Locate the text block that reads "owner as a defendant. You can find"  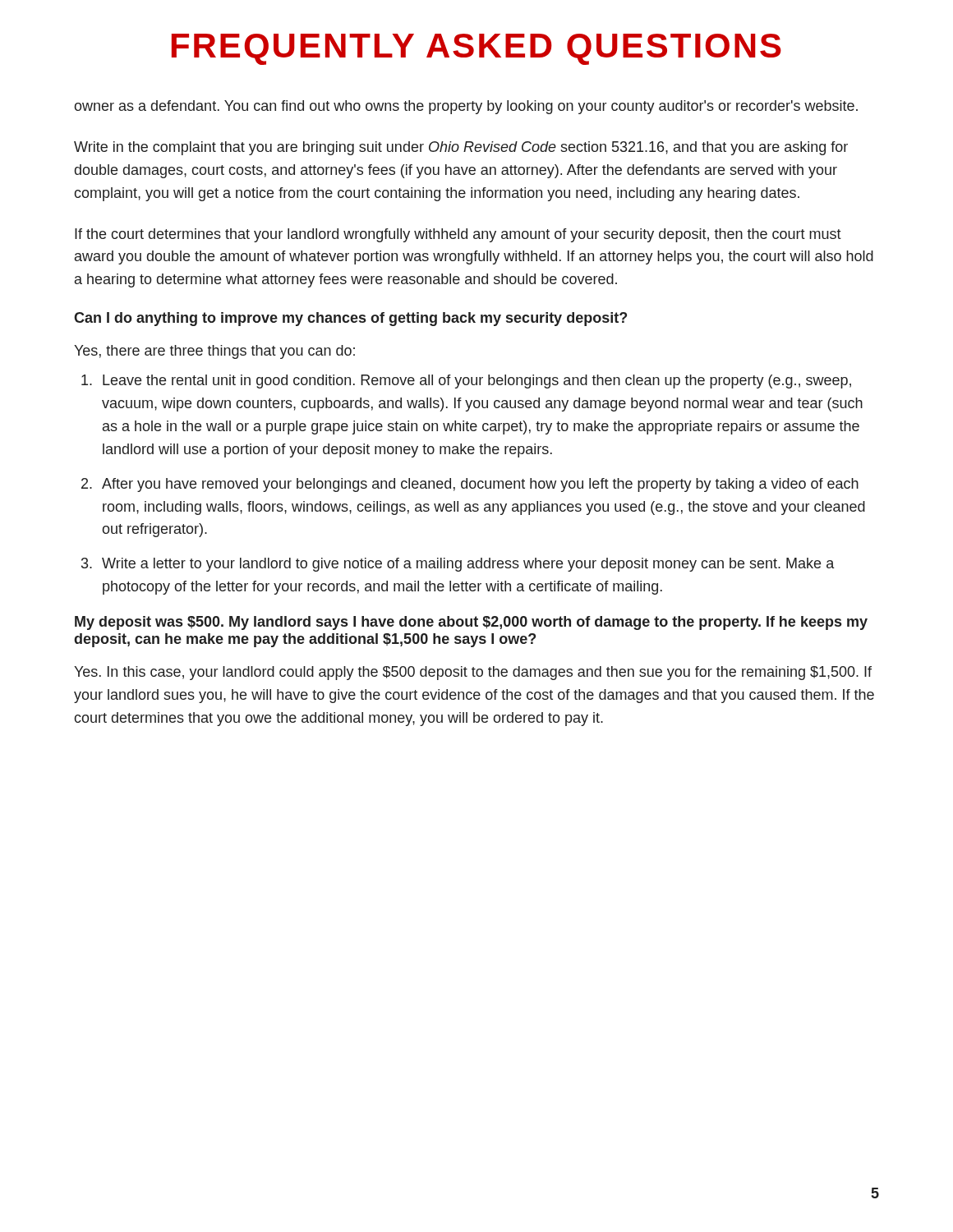click(466, 106)
